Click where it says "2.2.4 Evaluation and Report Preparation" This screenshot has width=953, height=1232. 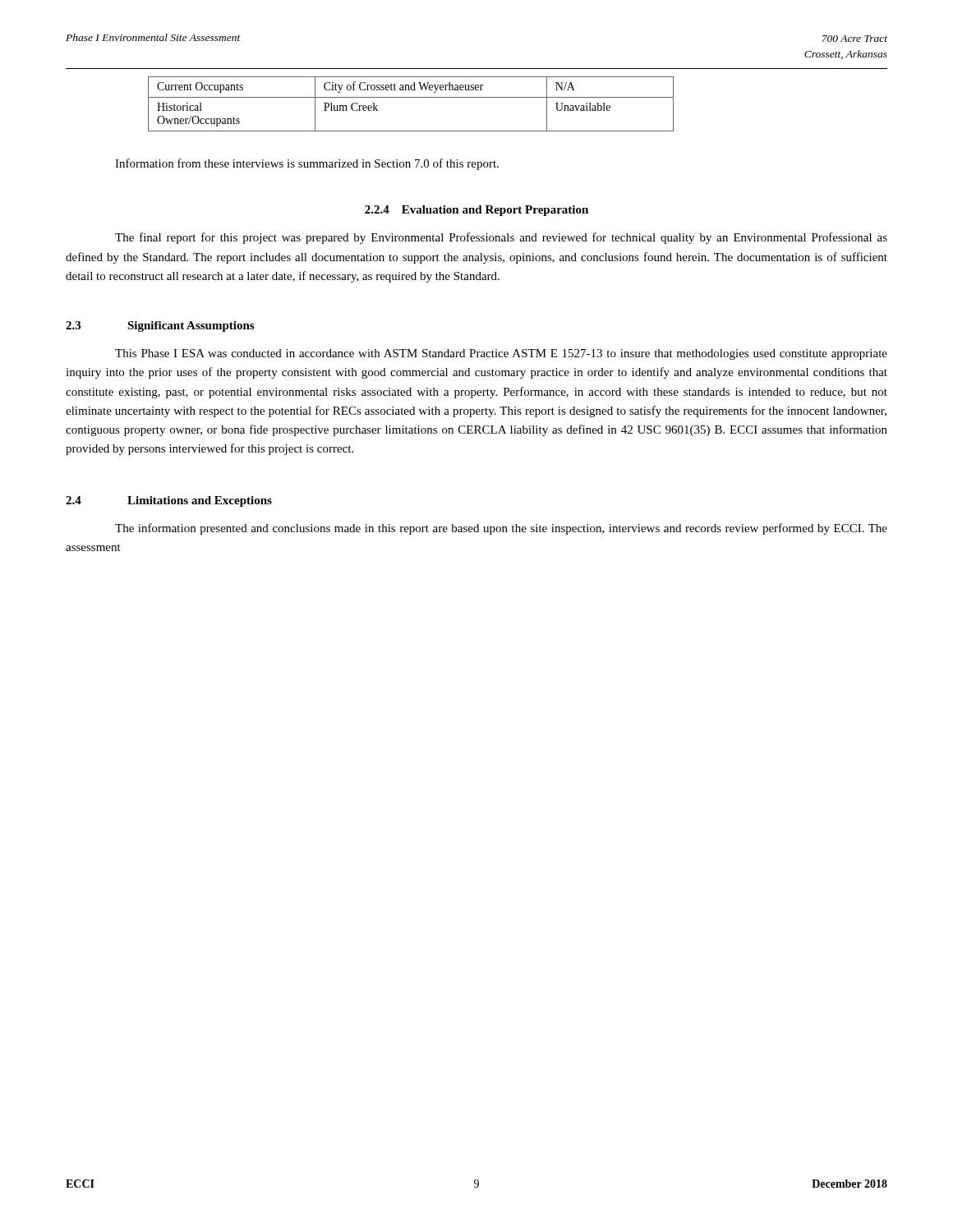pos(476,210)
